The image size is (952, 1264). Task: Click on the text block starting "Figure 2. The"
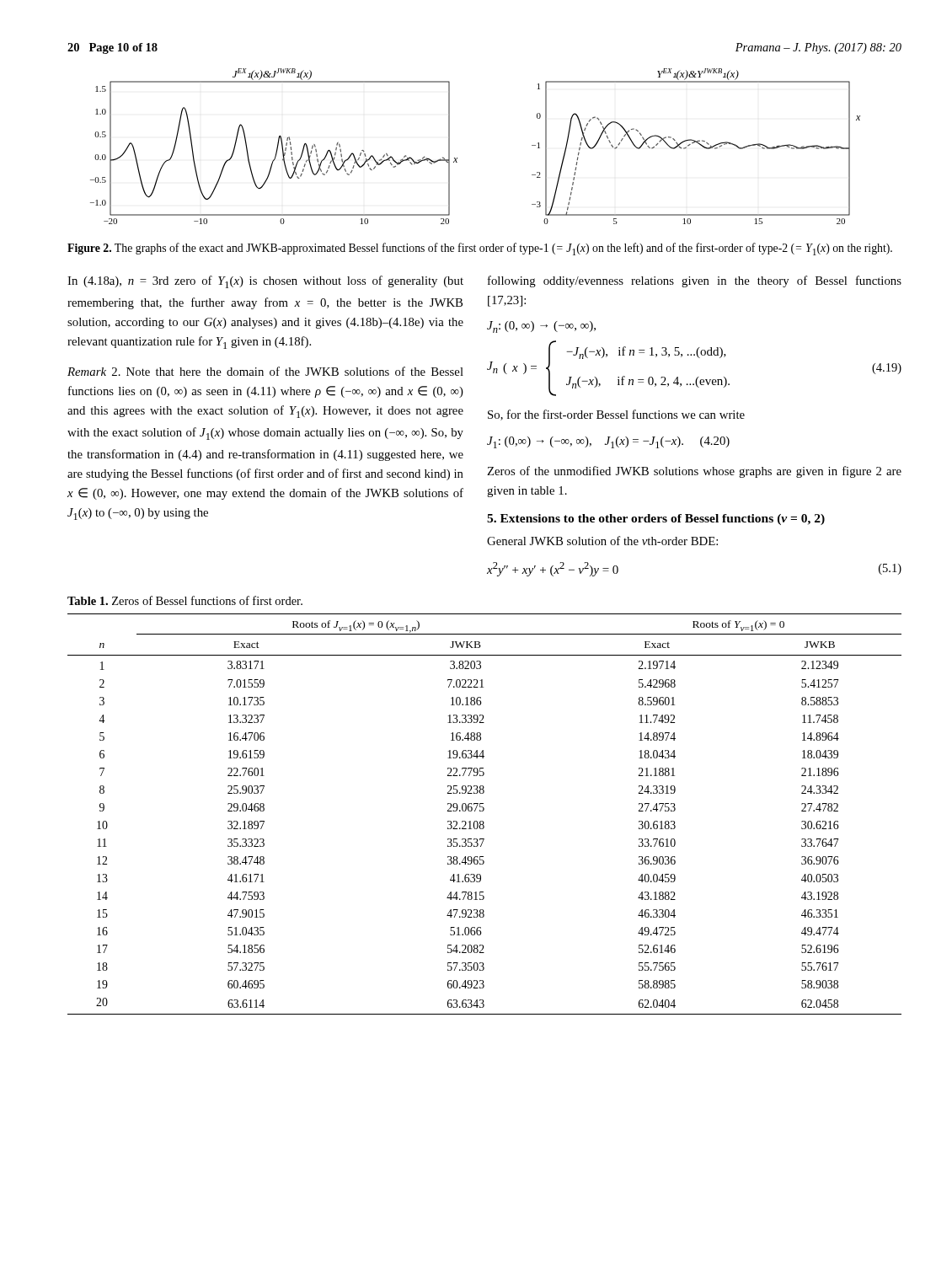click(x=480, y=249)
